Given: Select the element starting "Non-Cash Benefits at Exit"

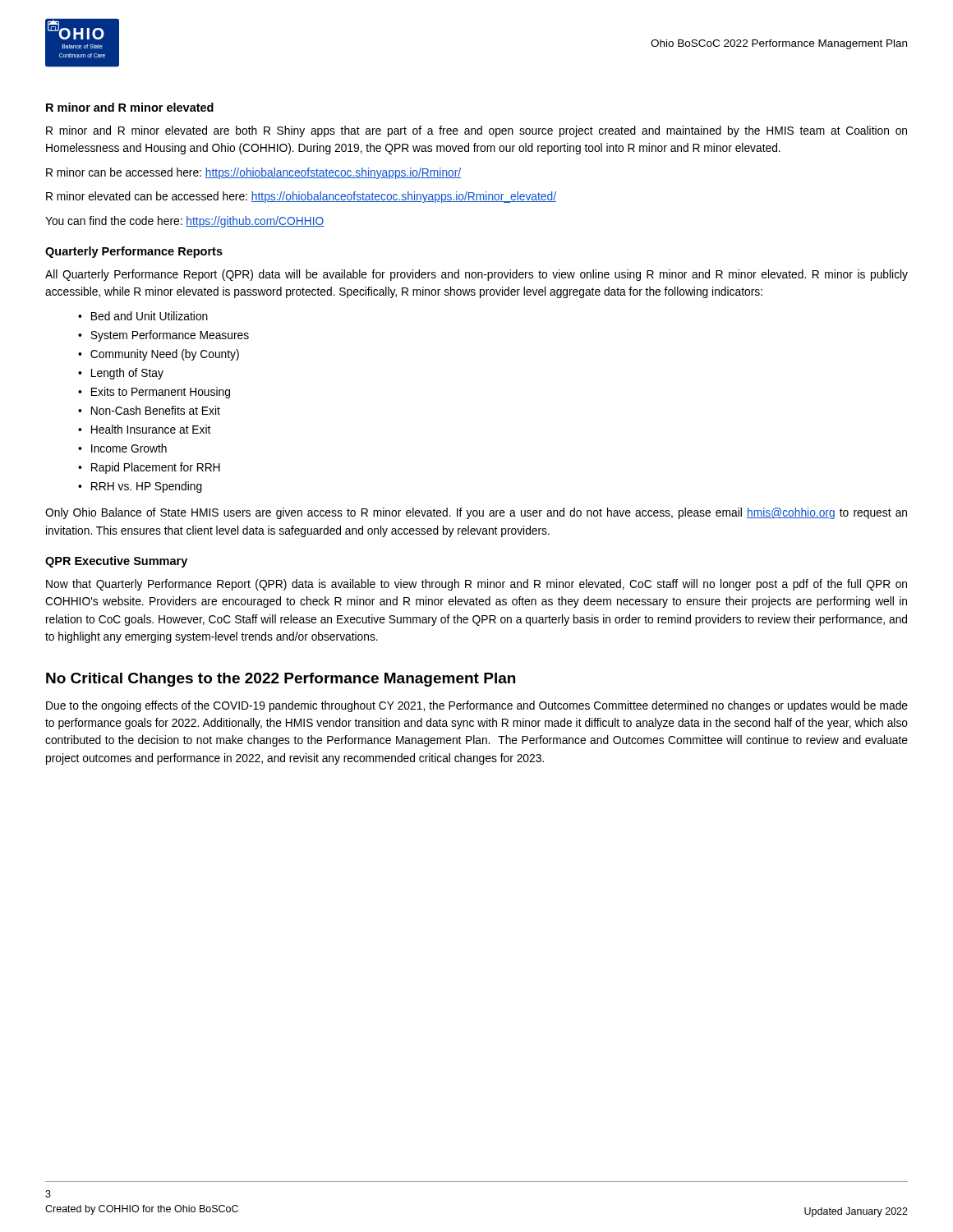Looking at the screenshot, I should click(x=155, y=411).
